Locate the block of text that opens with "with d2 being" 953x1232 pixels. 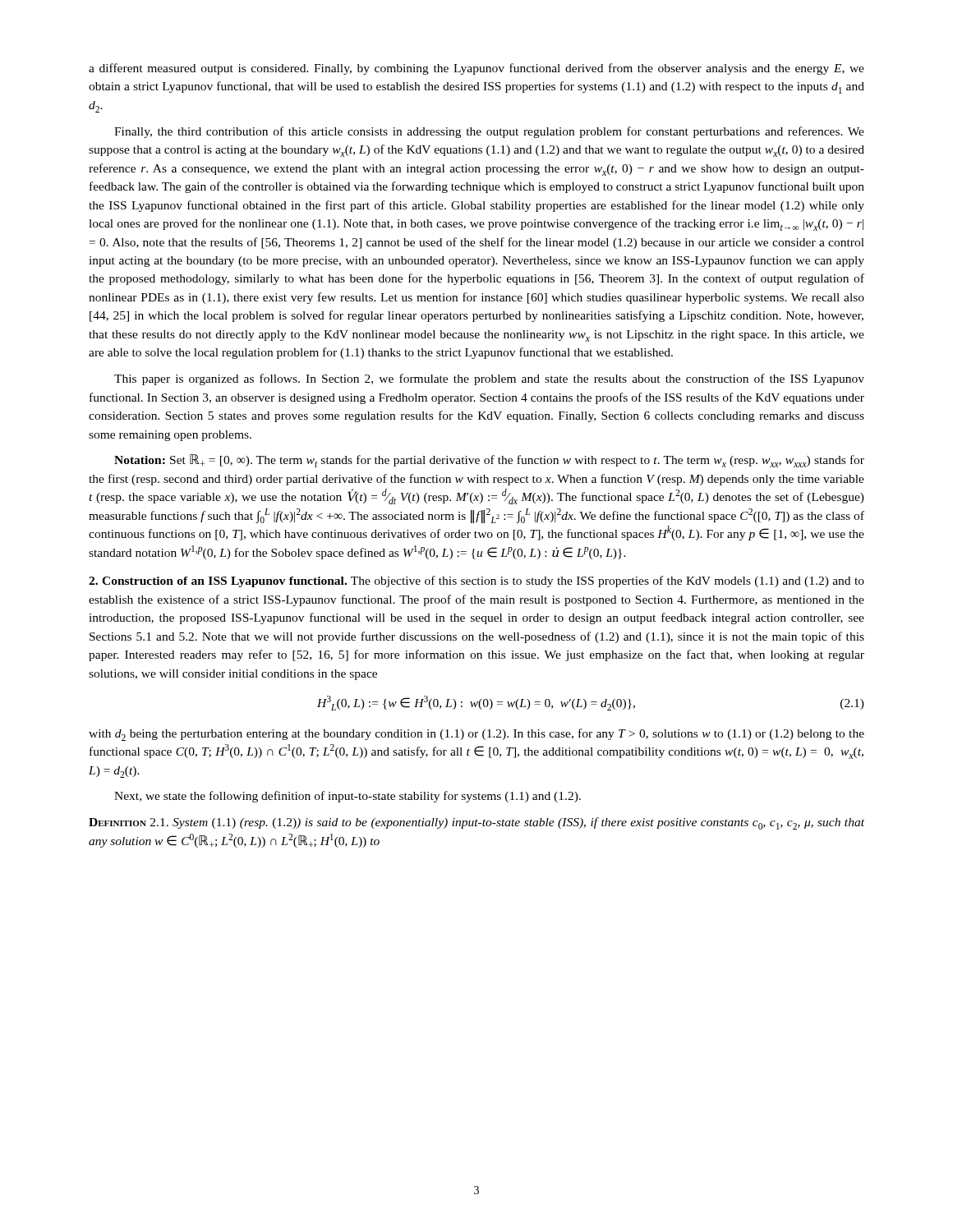476,752
